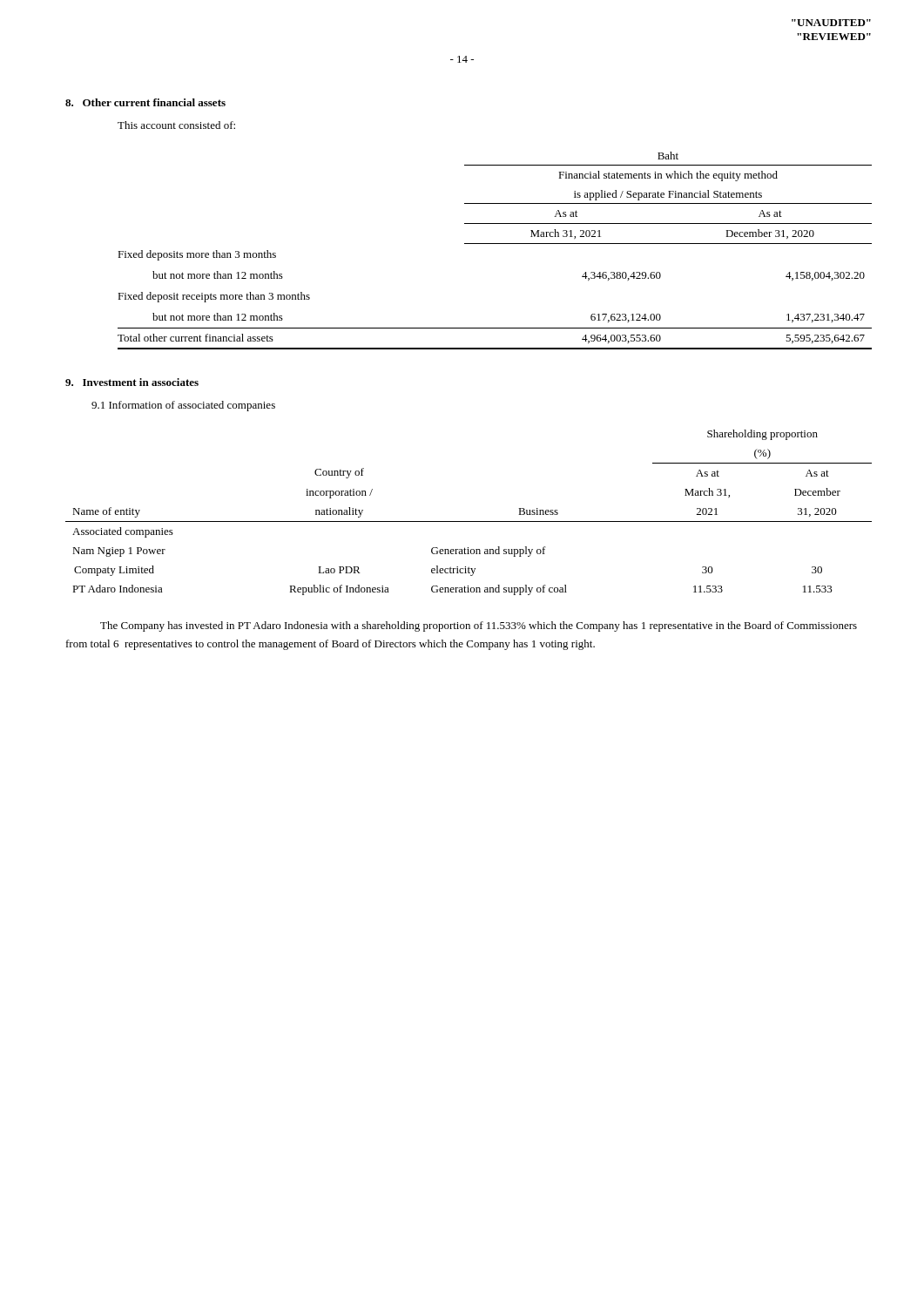Click on the section header with the text "8. Other current financial assets"
This screenshot has height=1307, width=924.
coord(145,102)
